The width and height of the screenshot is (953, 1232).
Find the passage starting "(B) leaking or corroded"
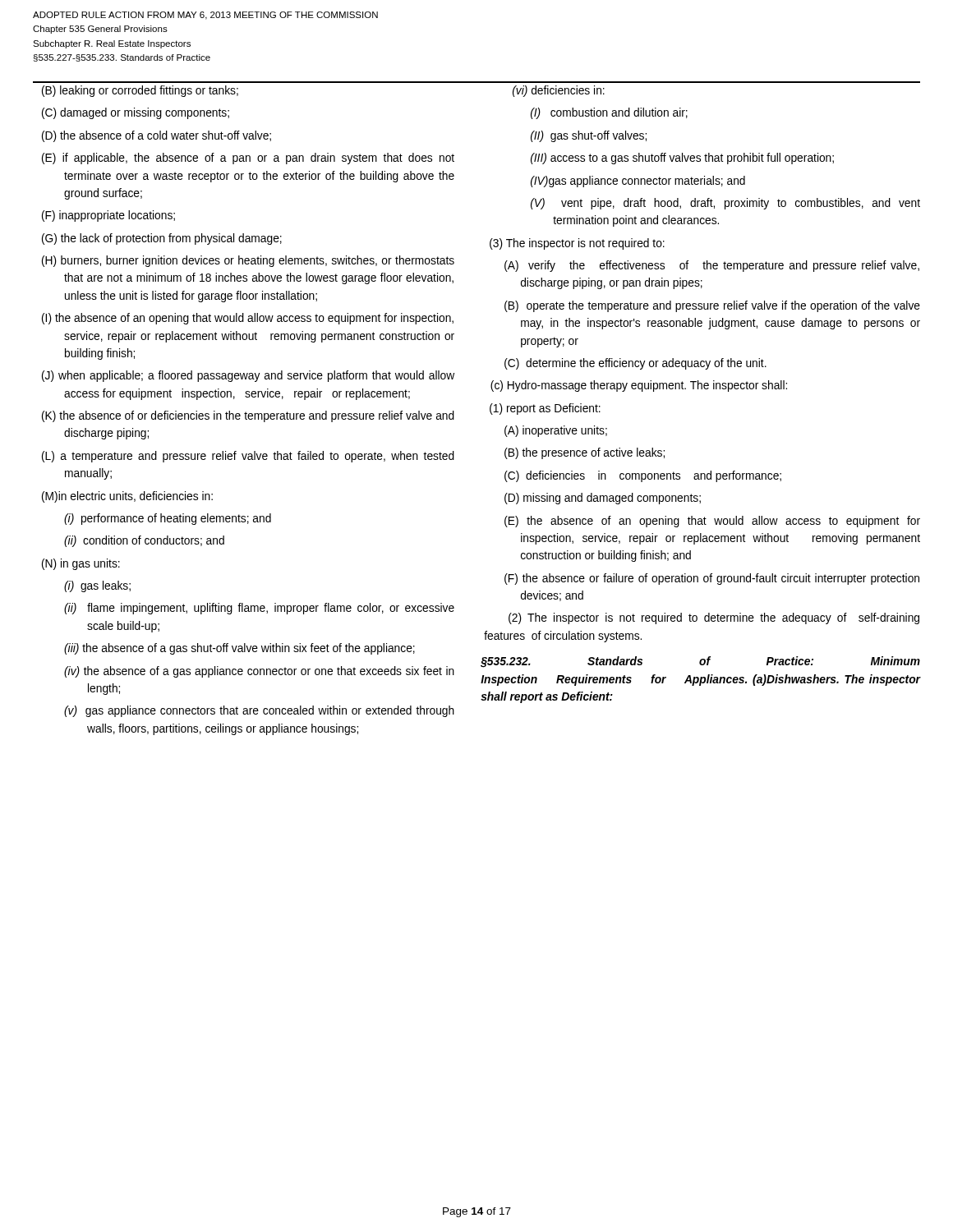pos(140,91)
